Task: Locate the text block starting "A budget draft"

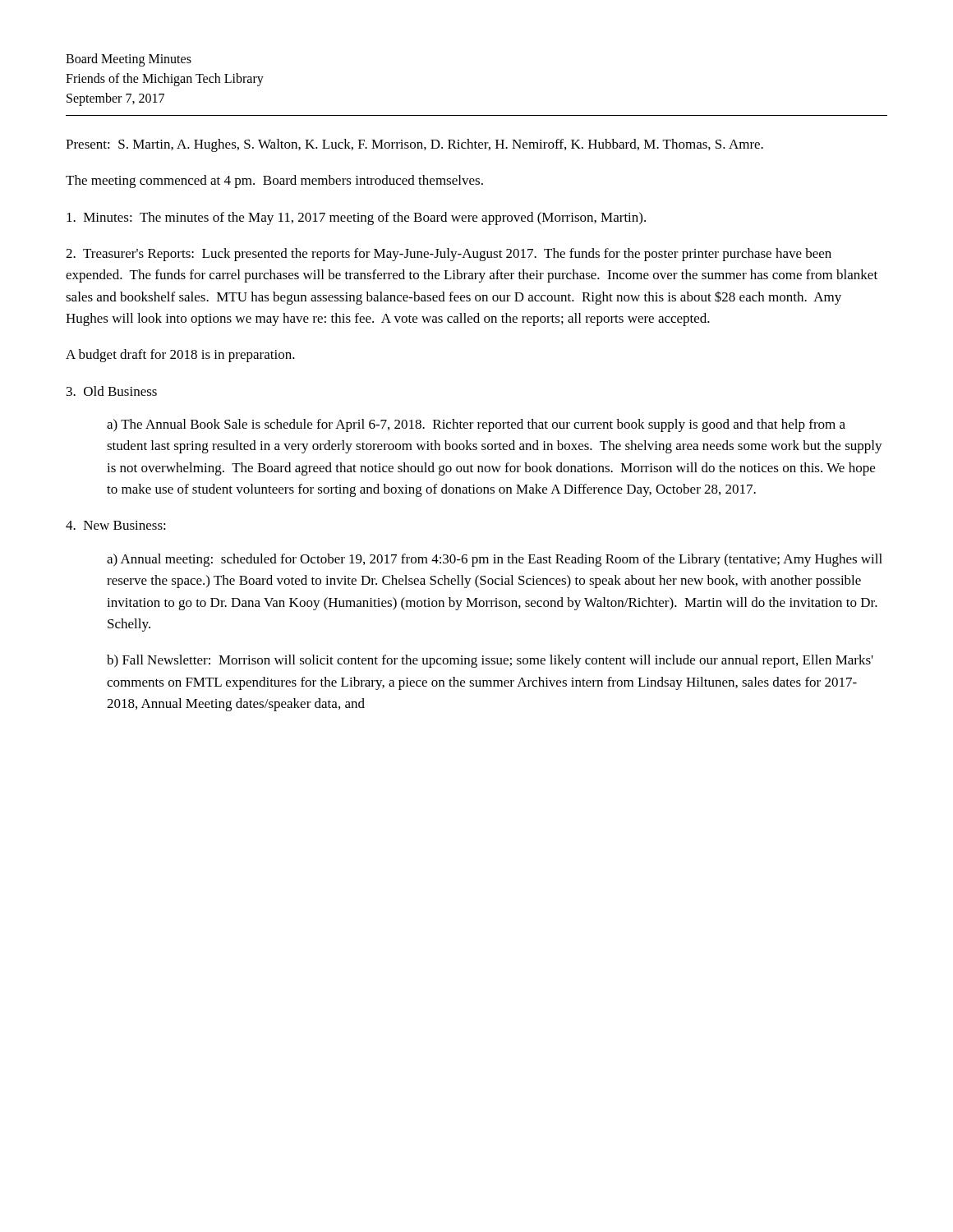Action: click(180, 356)
